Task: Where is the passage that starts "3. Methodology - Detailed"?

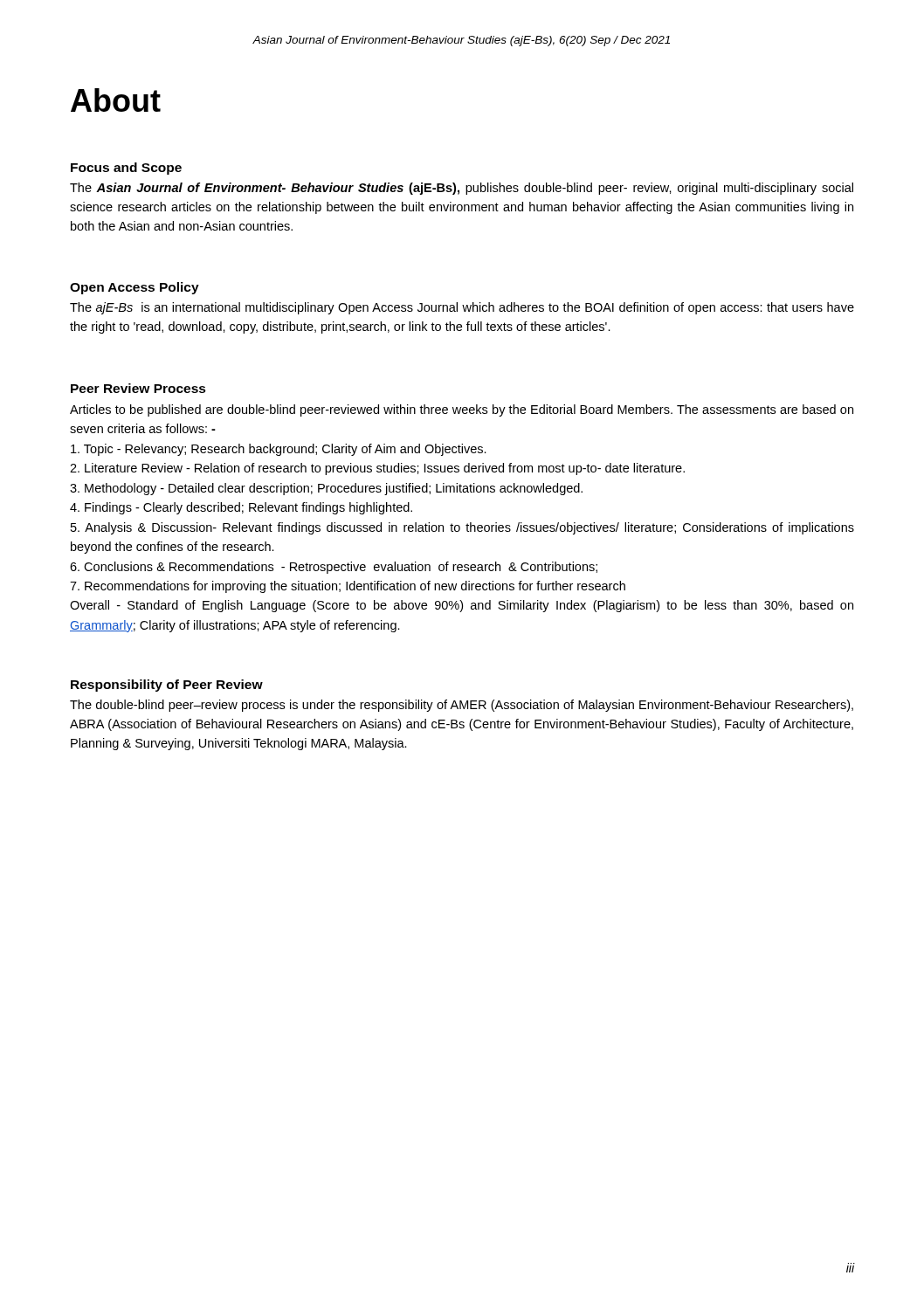Action: point(327,488)
